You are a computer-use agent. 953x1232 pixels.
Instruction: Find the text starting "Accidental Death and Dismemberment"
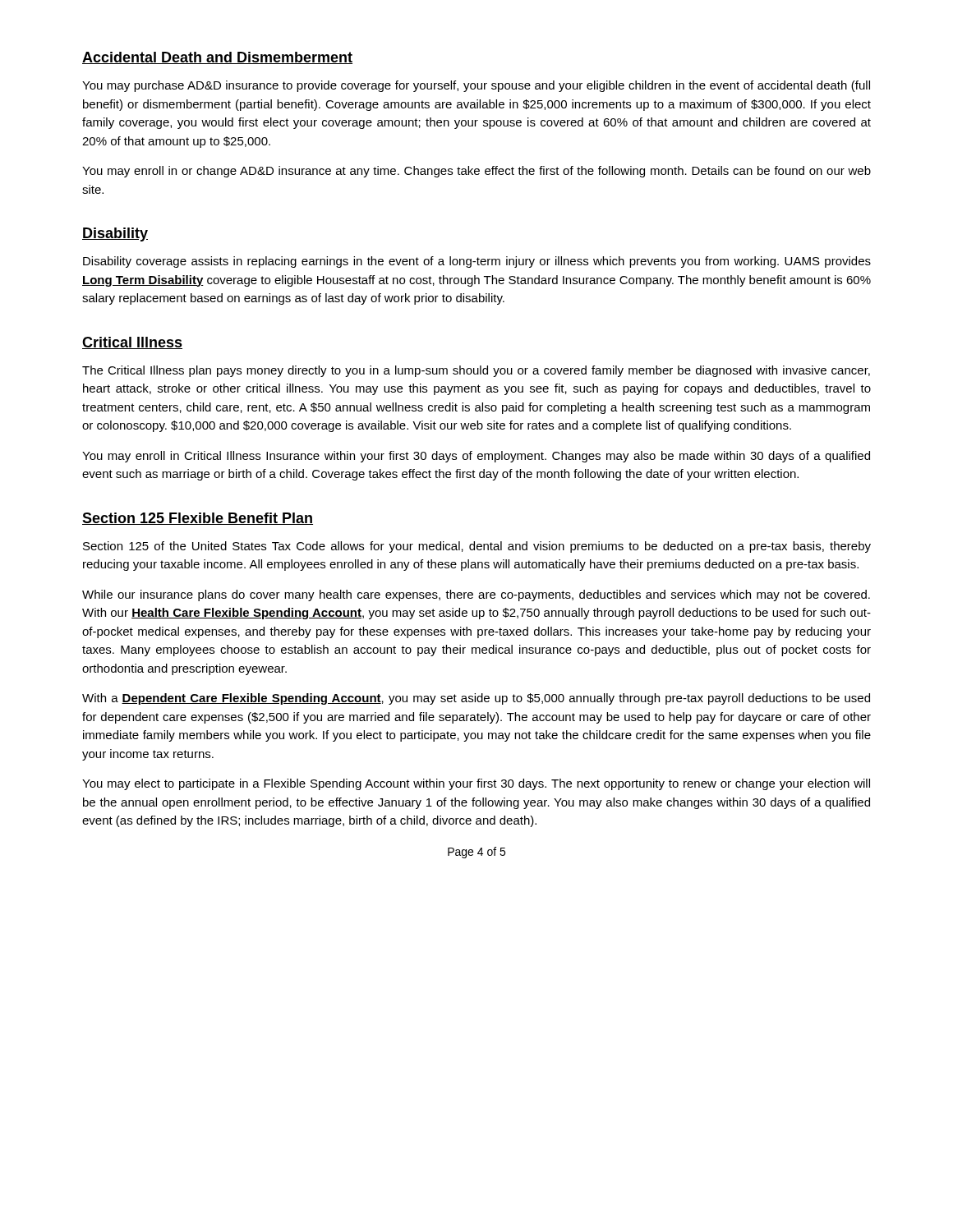(x=217, y=57)
